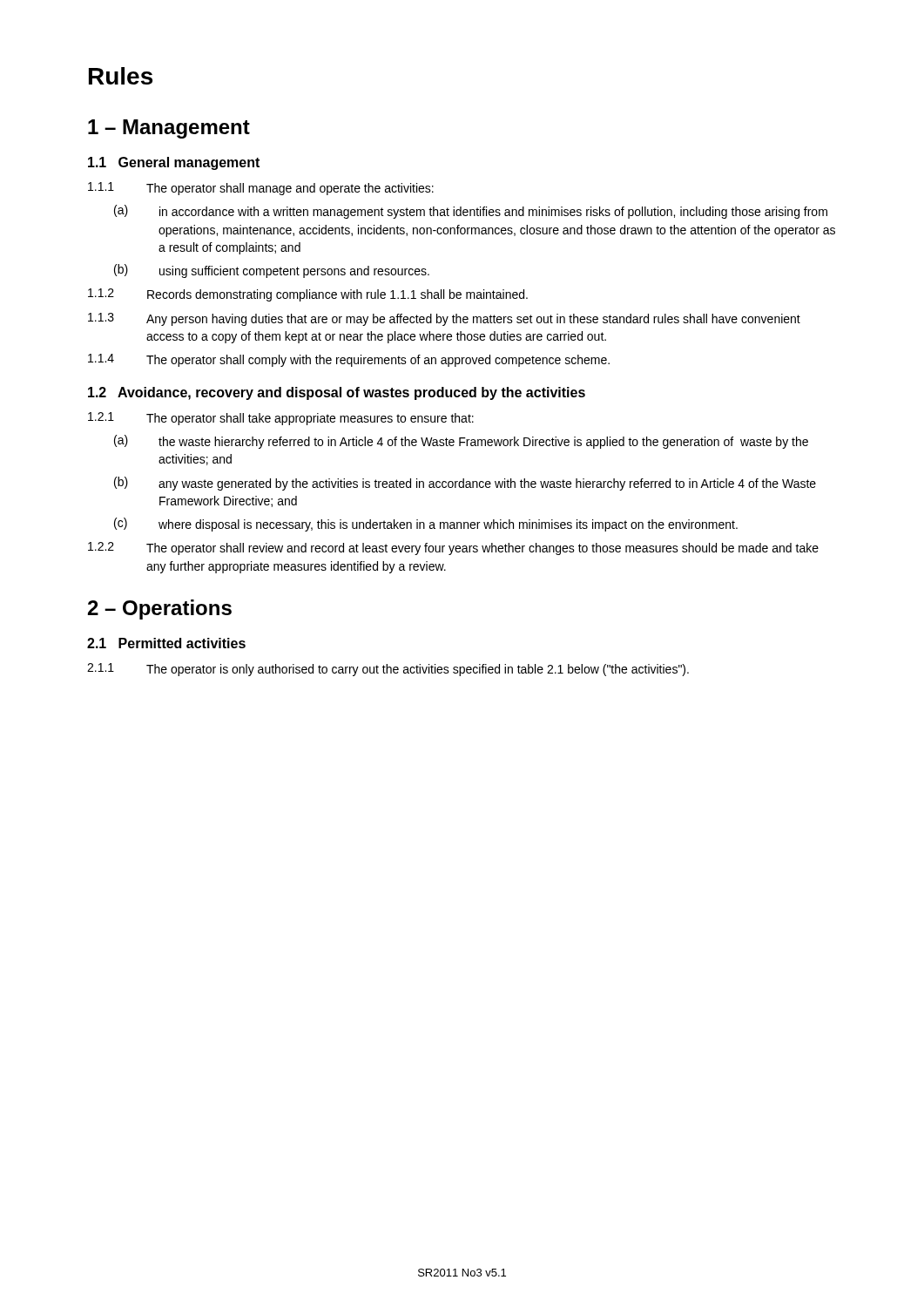Screen dimensions: 1307x924
Task: Find the text block starting "2 – Operations"
Action: pyautogui.click(x=160, y=609)
